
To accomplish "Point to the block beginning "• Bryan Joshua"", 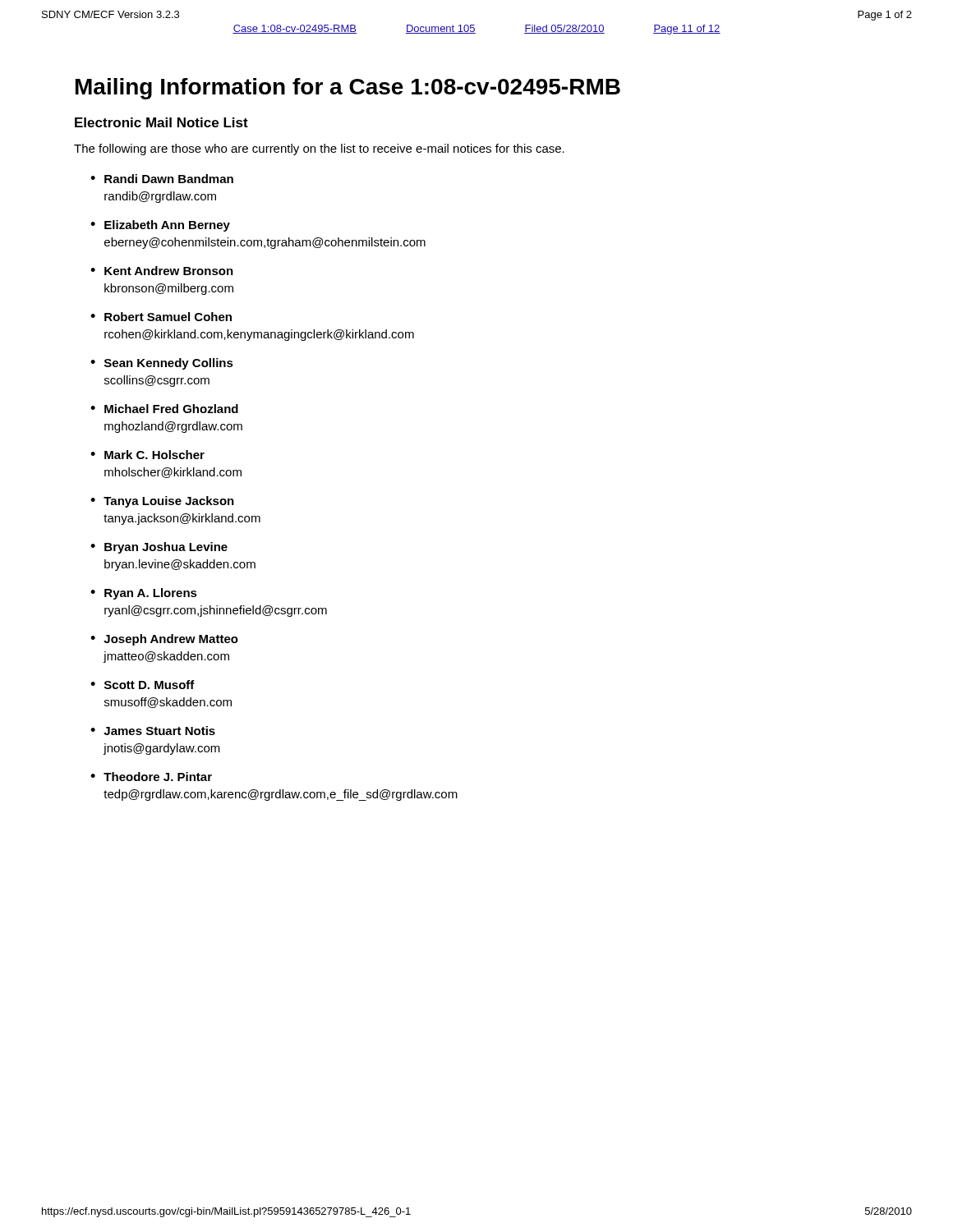I will pyautogui.click(x=173, y=555).
